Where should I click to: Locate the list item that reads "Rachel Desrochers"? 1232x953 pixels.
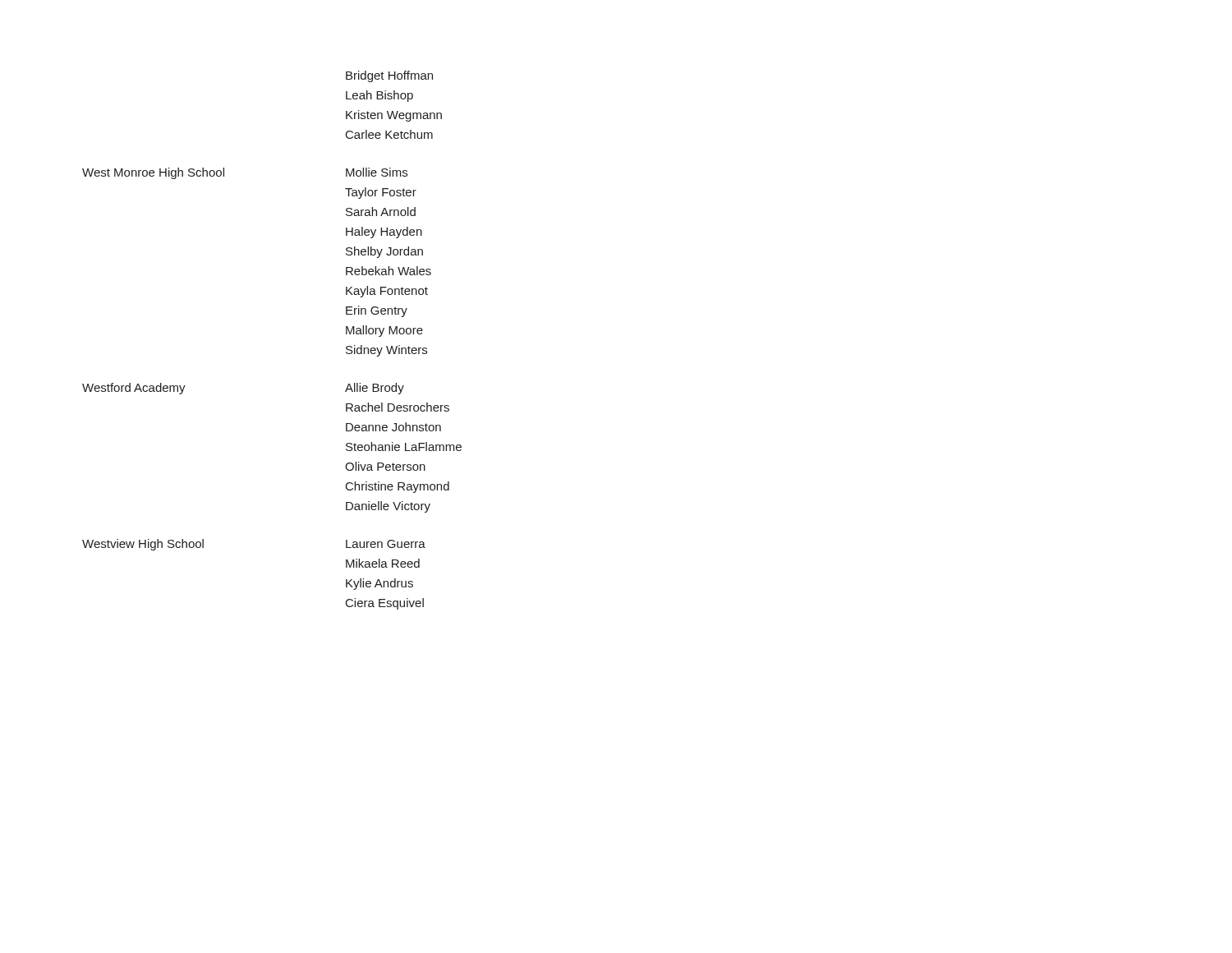point(397,407)
